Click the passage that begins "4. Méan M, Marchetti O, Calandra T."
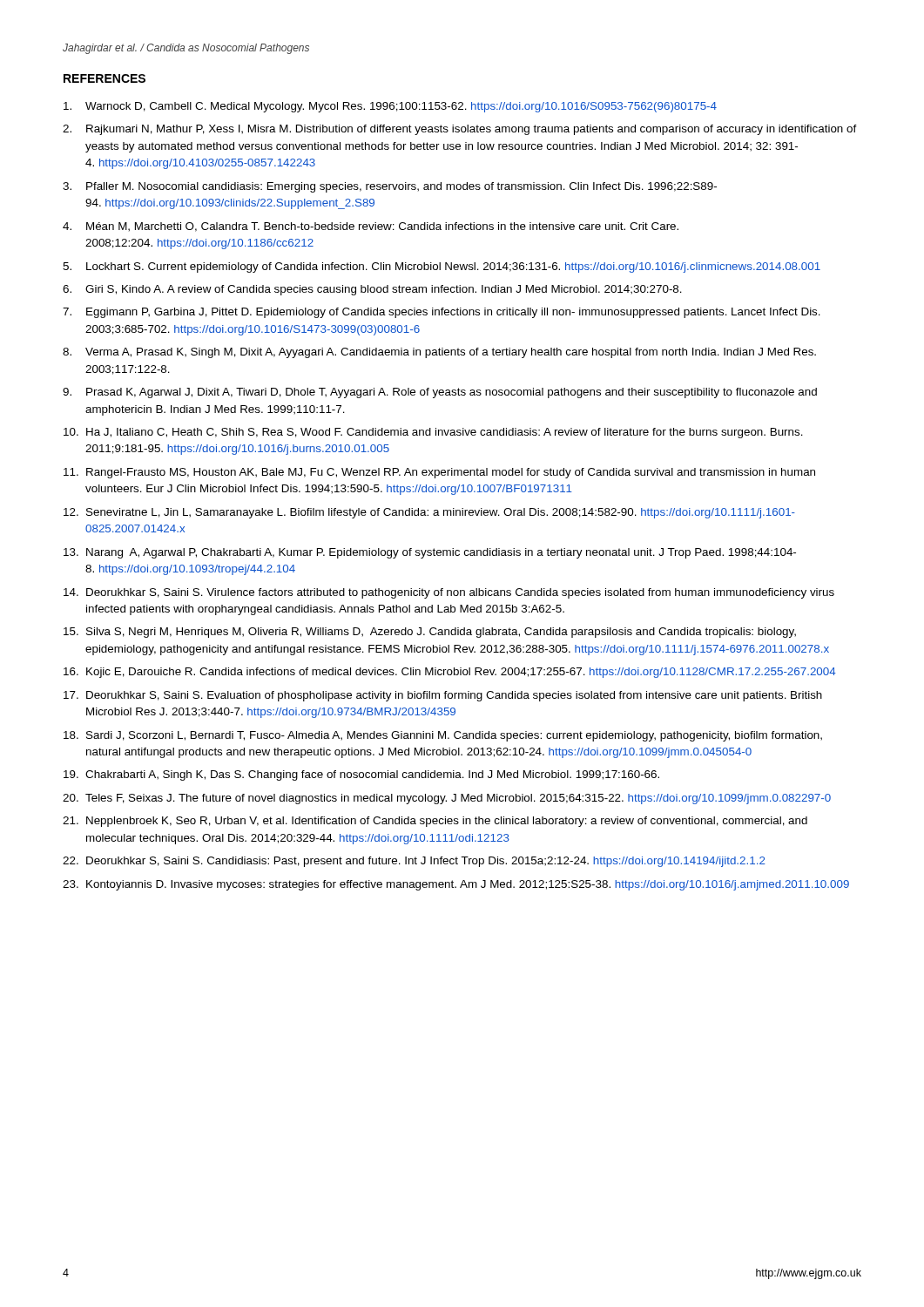This screenshot has height=1307, width=924. [x=462, y=234]
